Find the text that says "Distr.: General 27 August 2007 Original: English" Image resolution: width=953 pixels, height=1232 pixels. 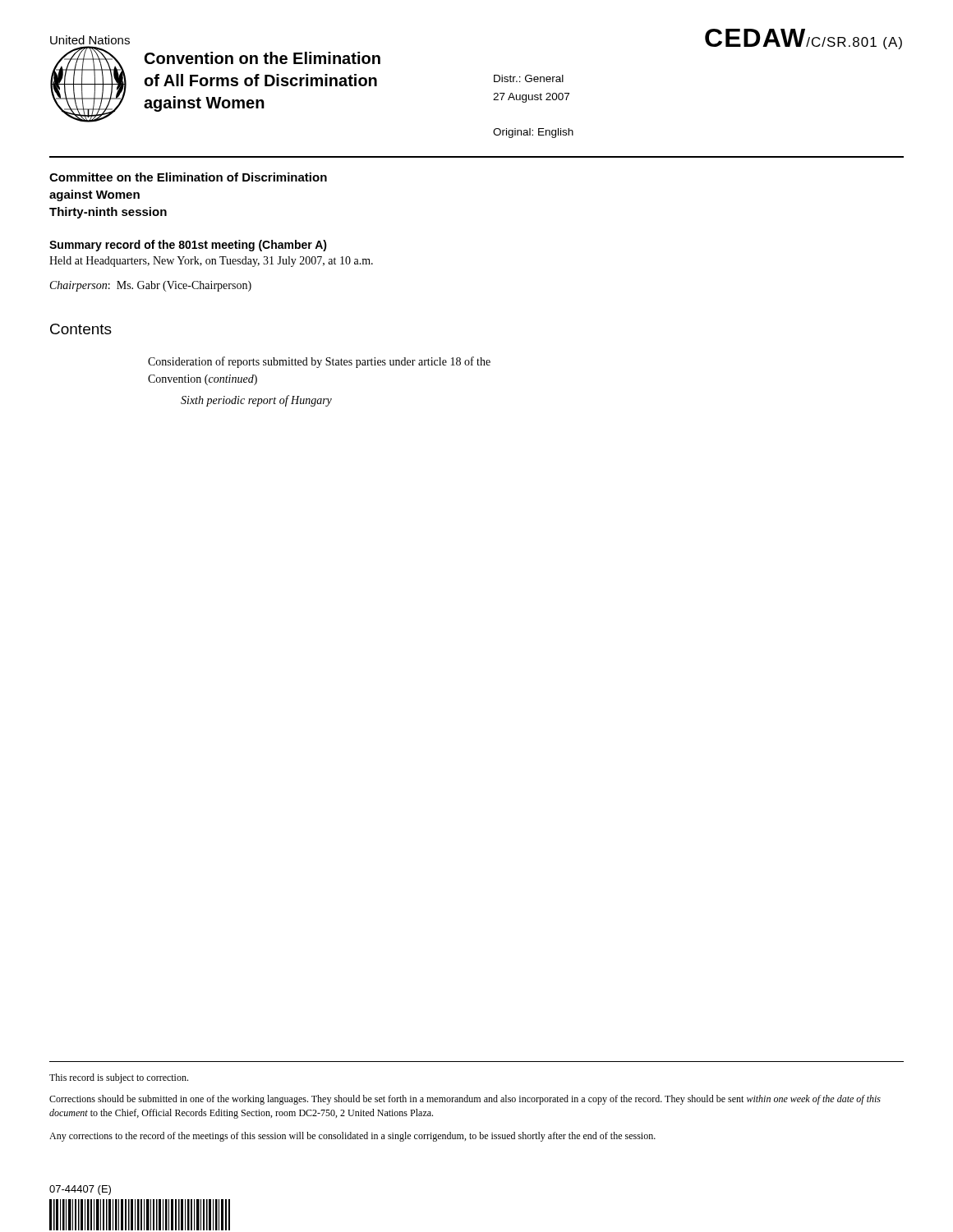(x=533, y=105)
